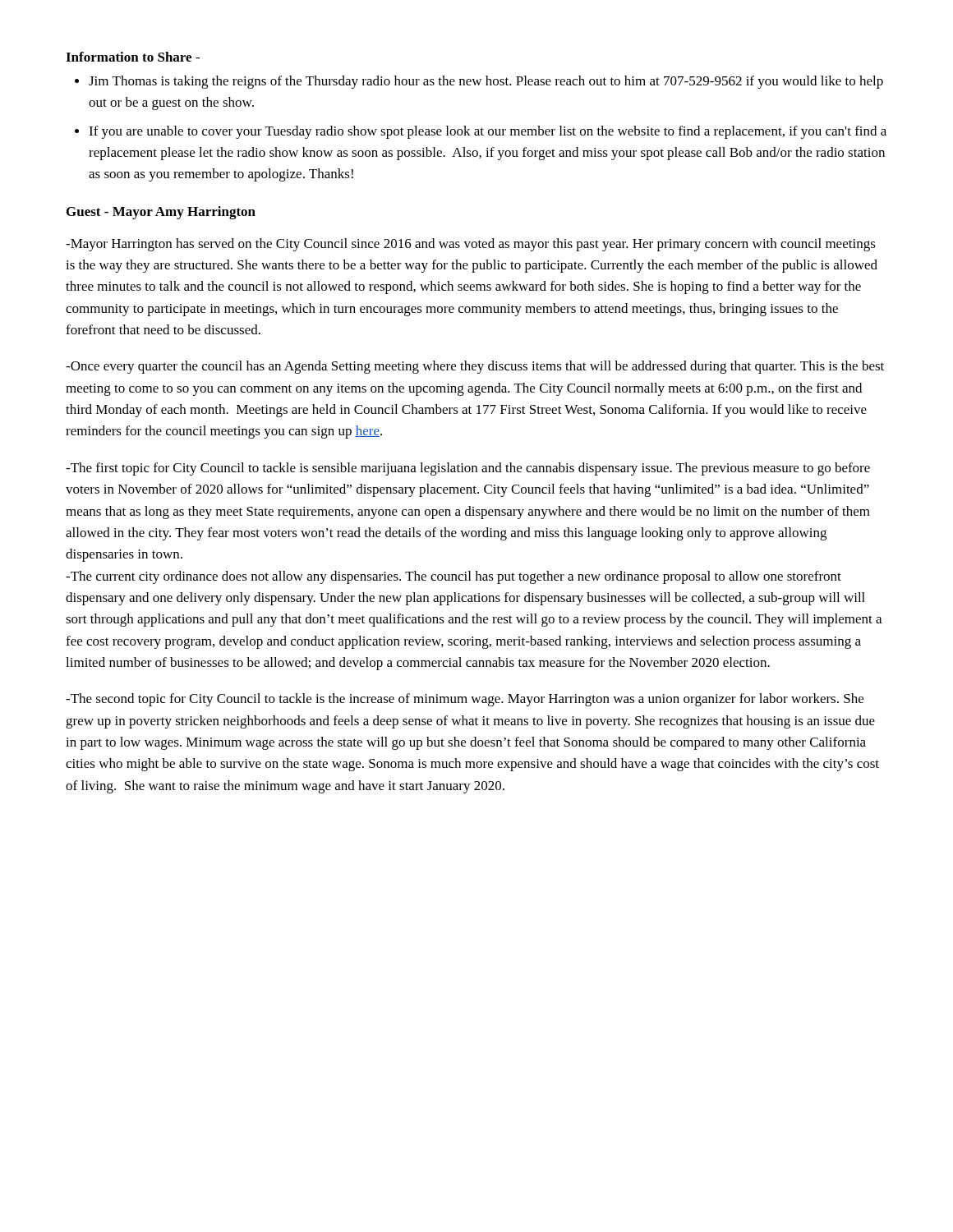
Task: Click on the passage starting "Jim Thomas is taking the reigns of"
Action: [x=486, y=92]
